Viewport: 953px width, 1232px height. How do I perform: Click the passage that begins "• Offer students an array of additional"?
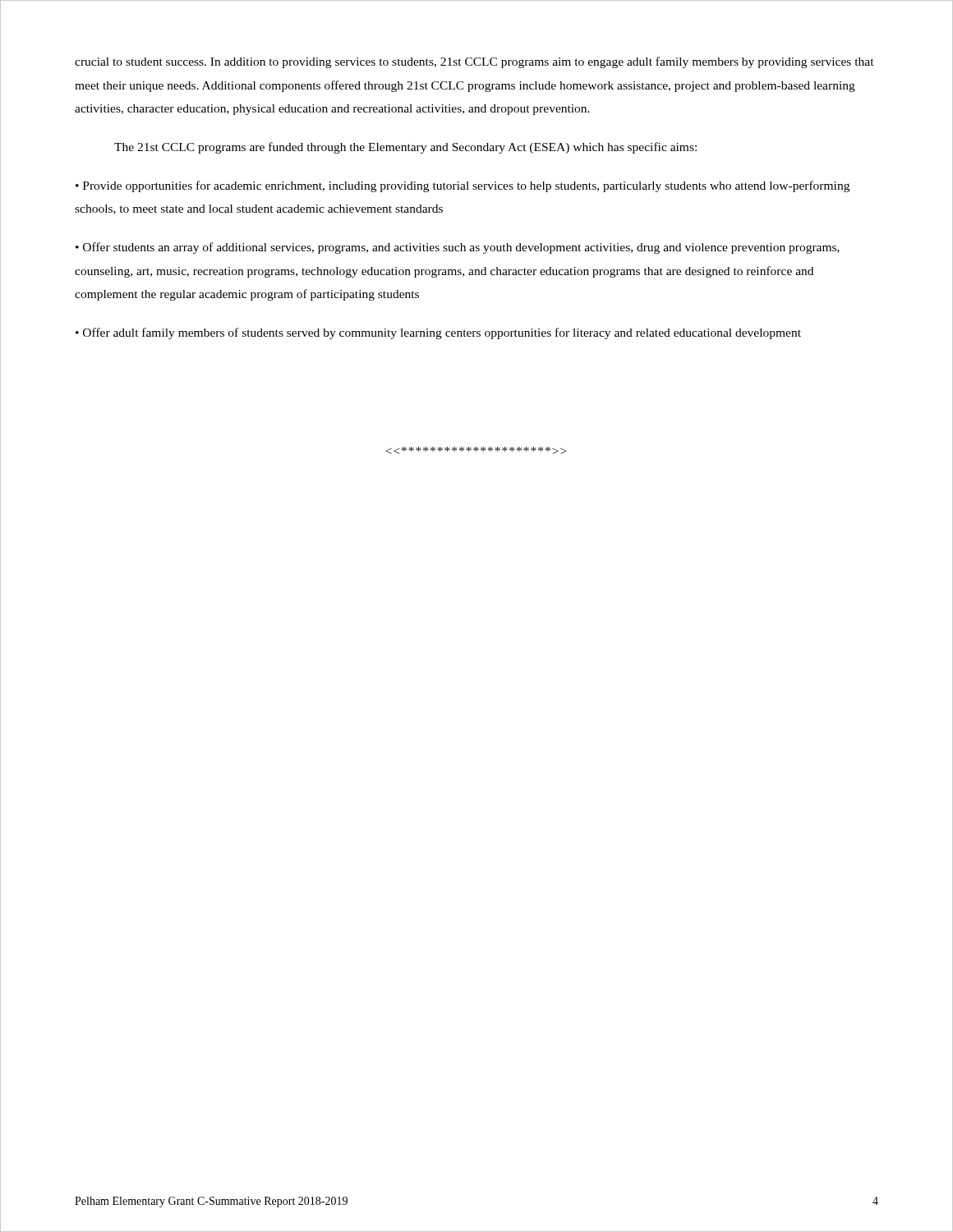[457, 270]
